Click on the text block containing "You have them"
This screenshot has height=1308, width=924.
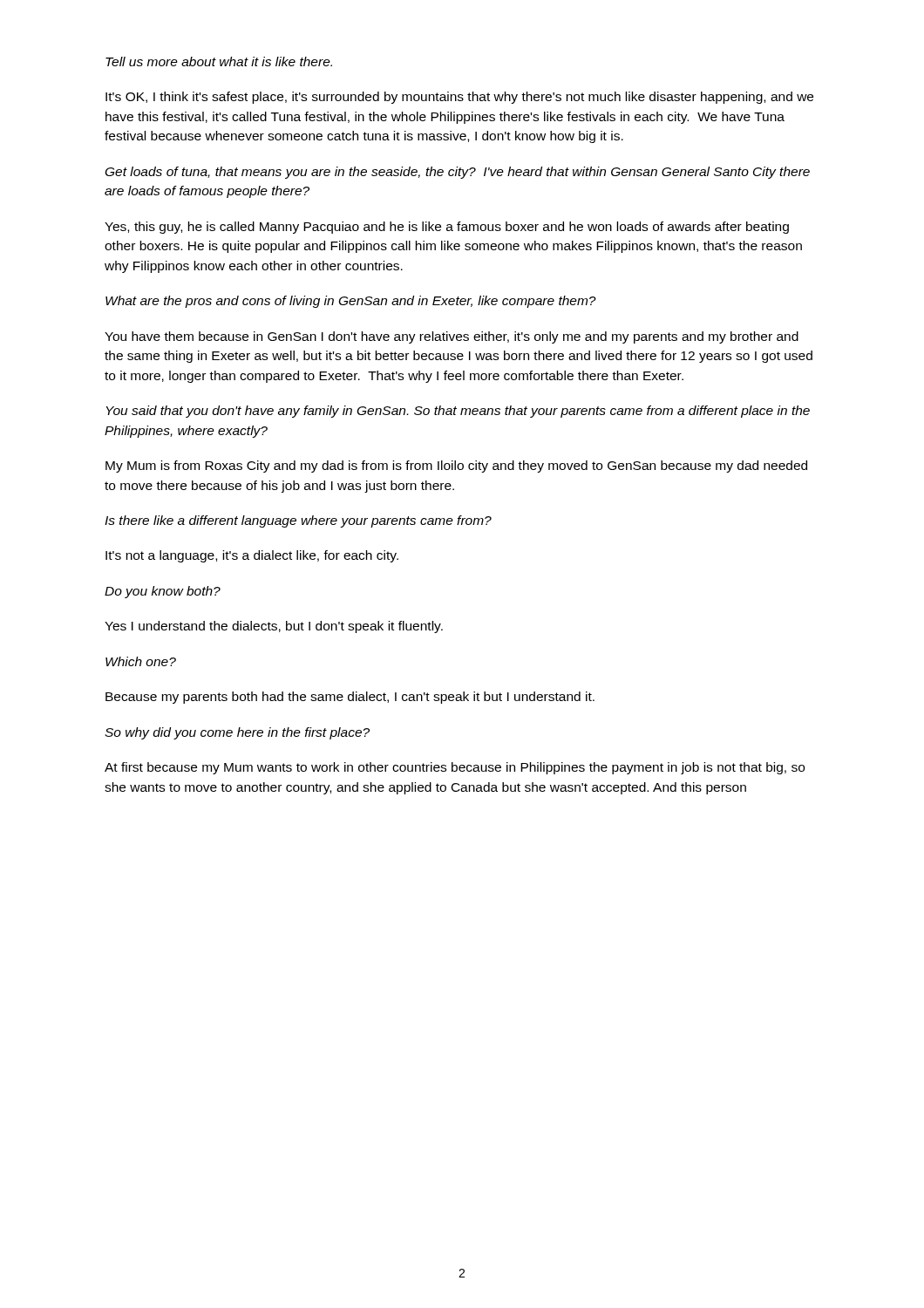[459, 355]
